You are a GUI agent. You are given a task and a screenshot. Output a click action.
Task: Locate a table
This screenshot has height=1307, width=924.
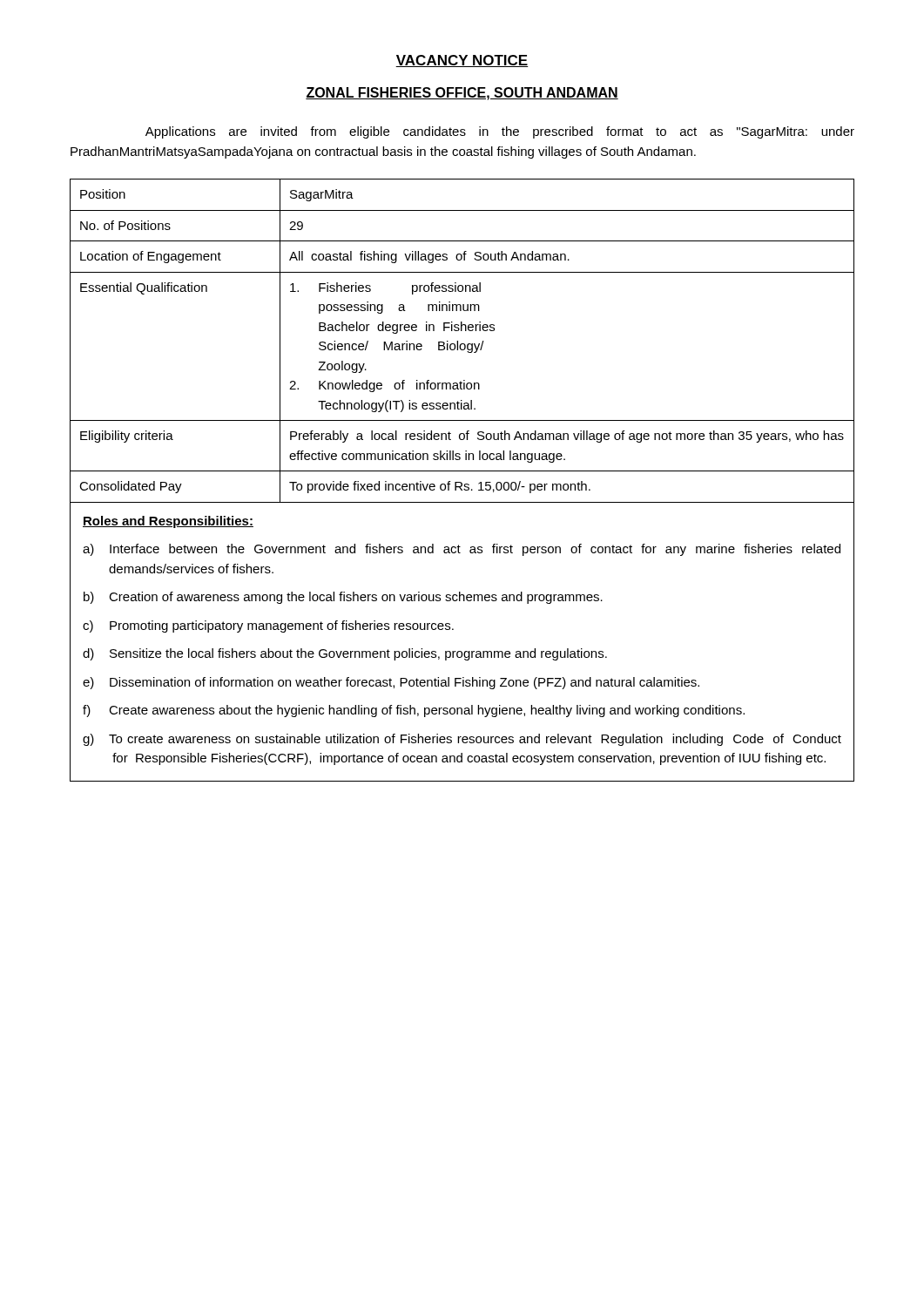[462, 480]
